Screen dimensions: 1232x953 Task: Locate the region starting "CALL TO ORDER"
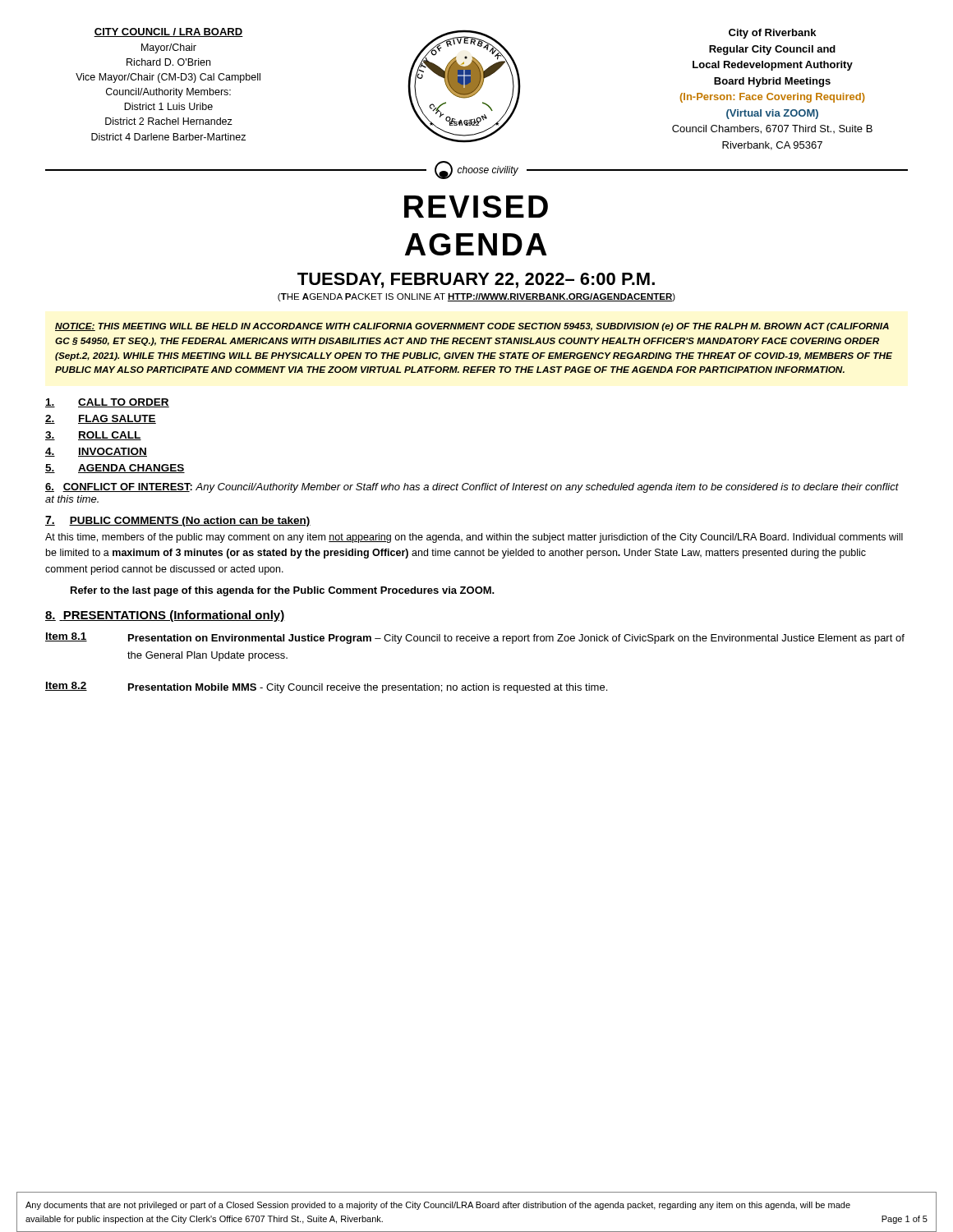(x=107, y=402)
